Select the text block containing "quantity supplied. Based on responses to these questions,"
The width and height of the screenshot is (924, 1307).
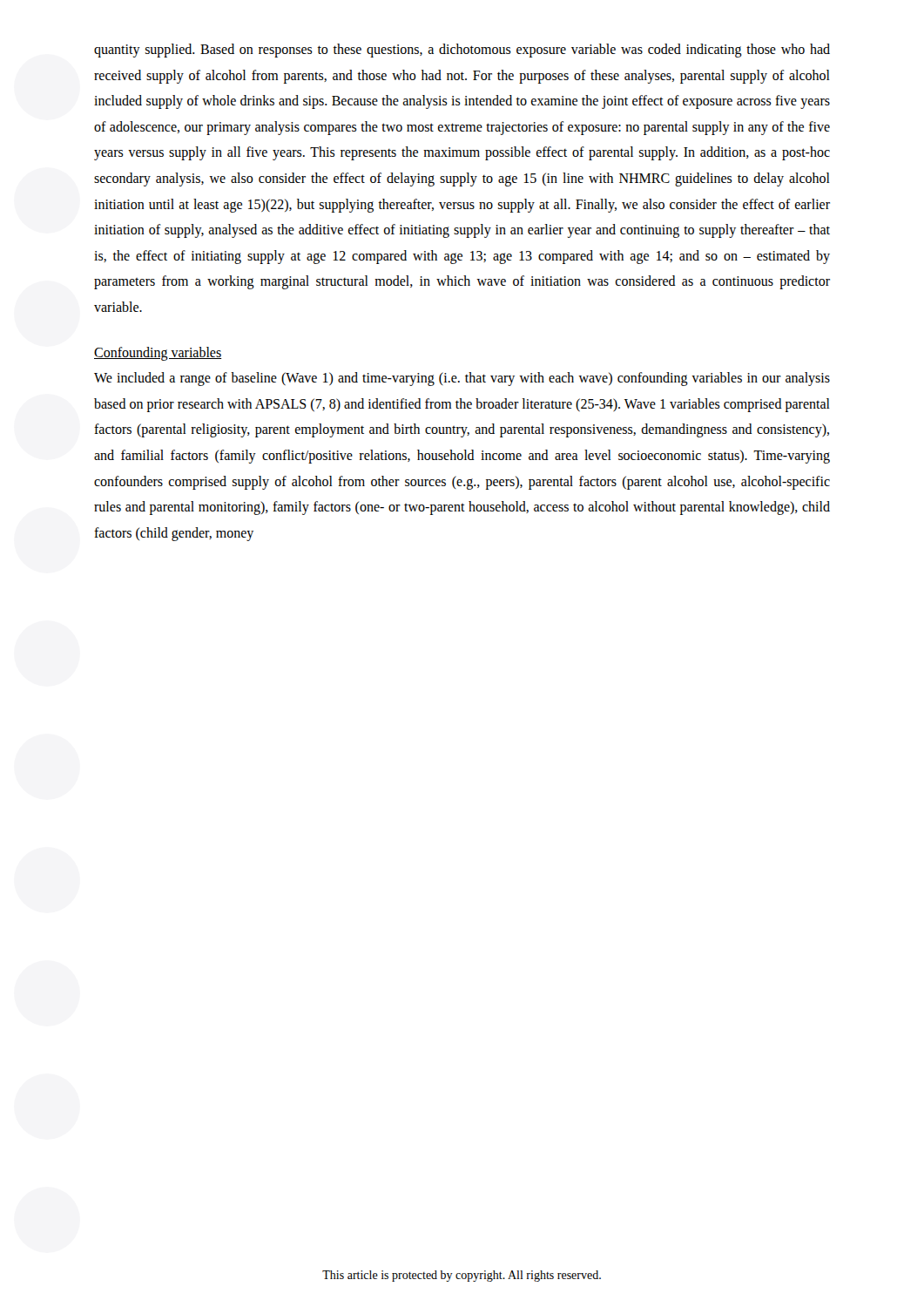coord(462,178)
